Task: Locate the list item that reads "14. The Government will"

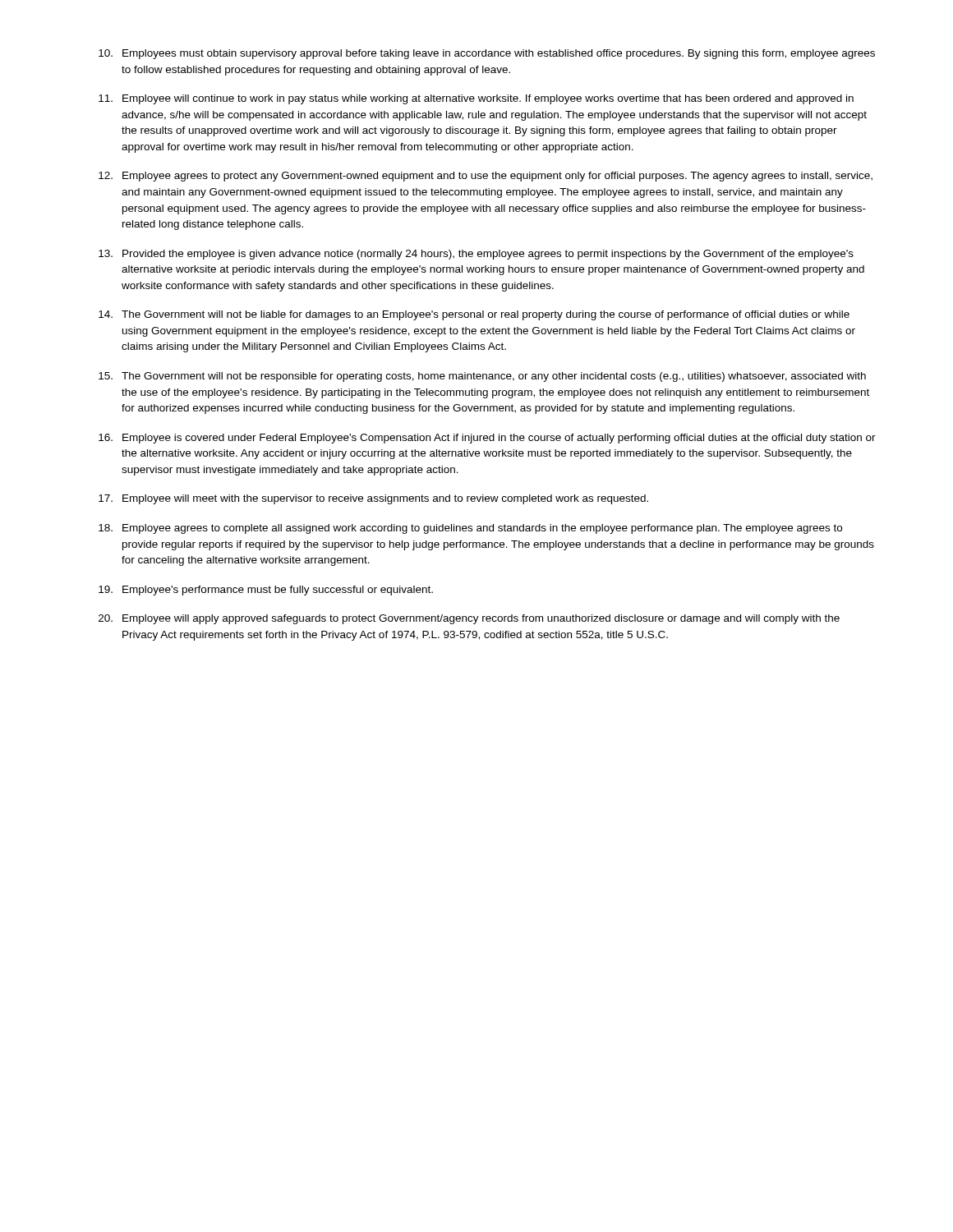Action: tap(481, 331)
